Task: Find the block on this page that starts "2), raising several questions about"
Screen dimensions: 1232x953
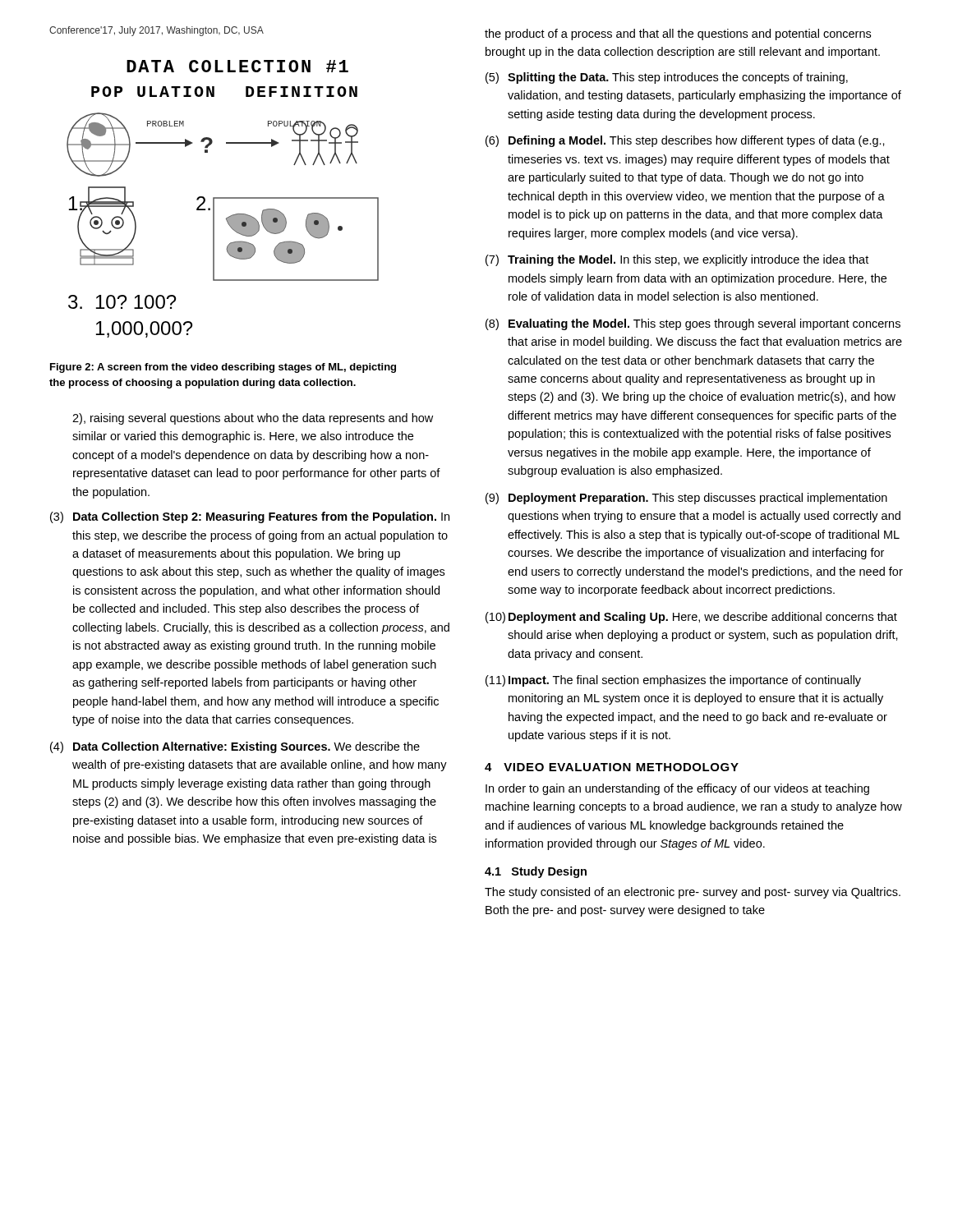Action: (256, 455)
